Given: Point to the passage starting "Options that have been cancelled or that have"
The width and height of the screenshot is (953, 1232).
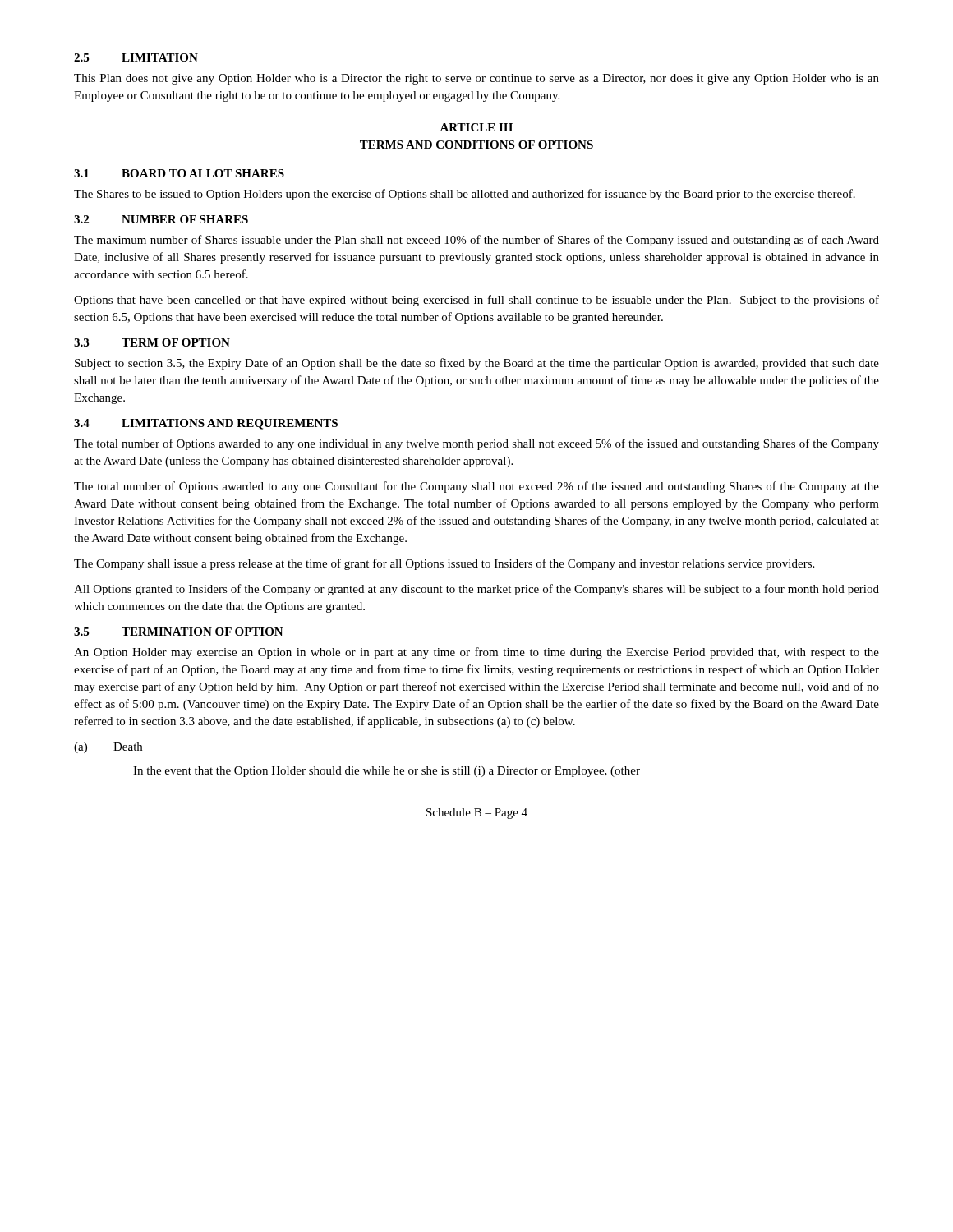Looking at the screenshot, I should pos(476,308).
